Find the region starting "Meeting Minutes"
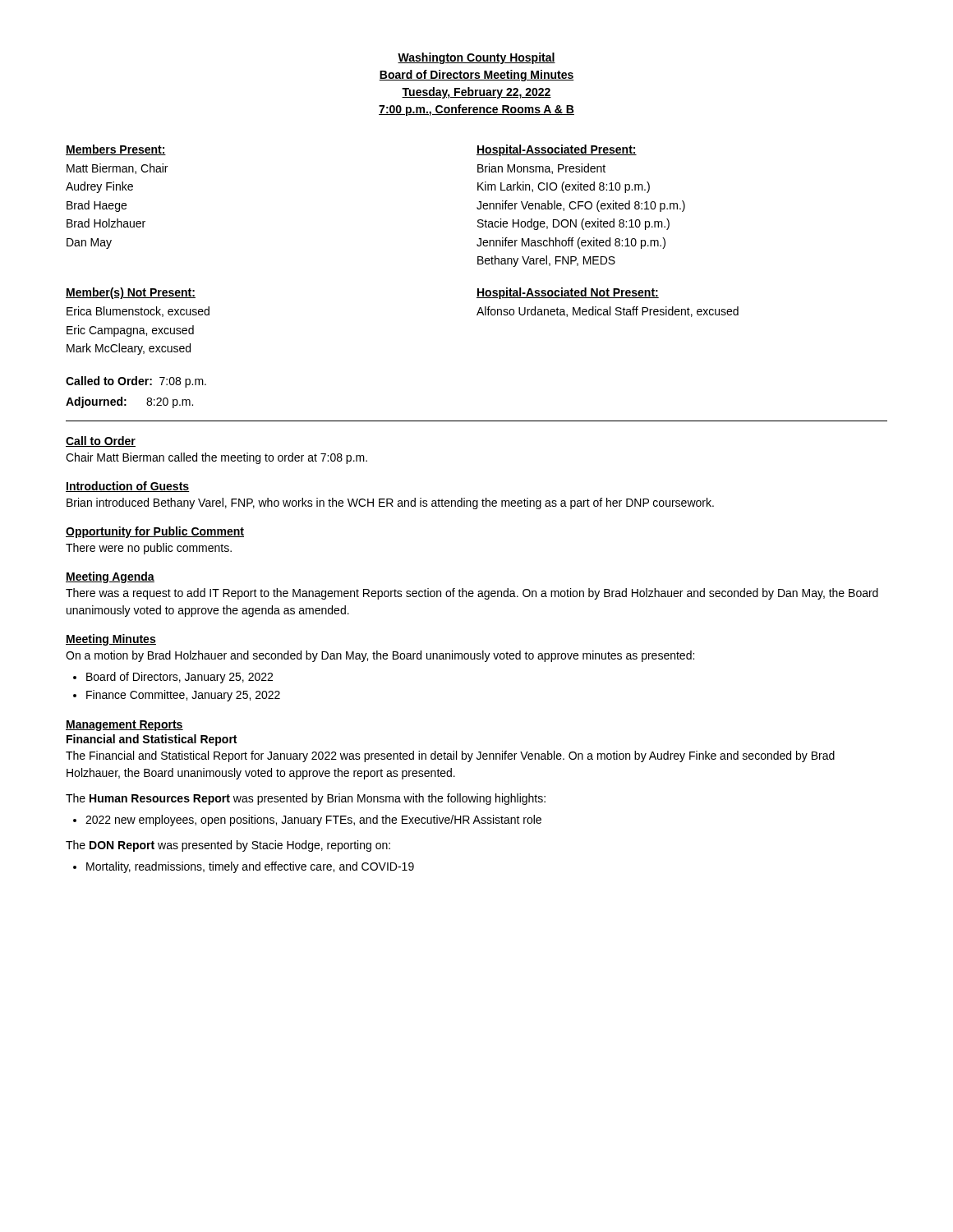953x1232 pixels. pos(111,639)
